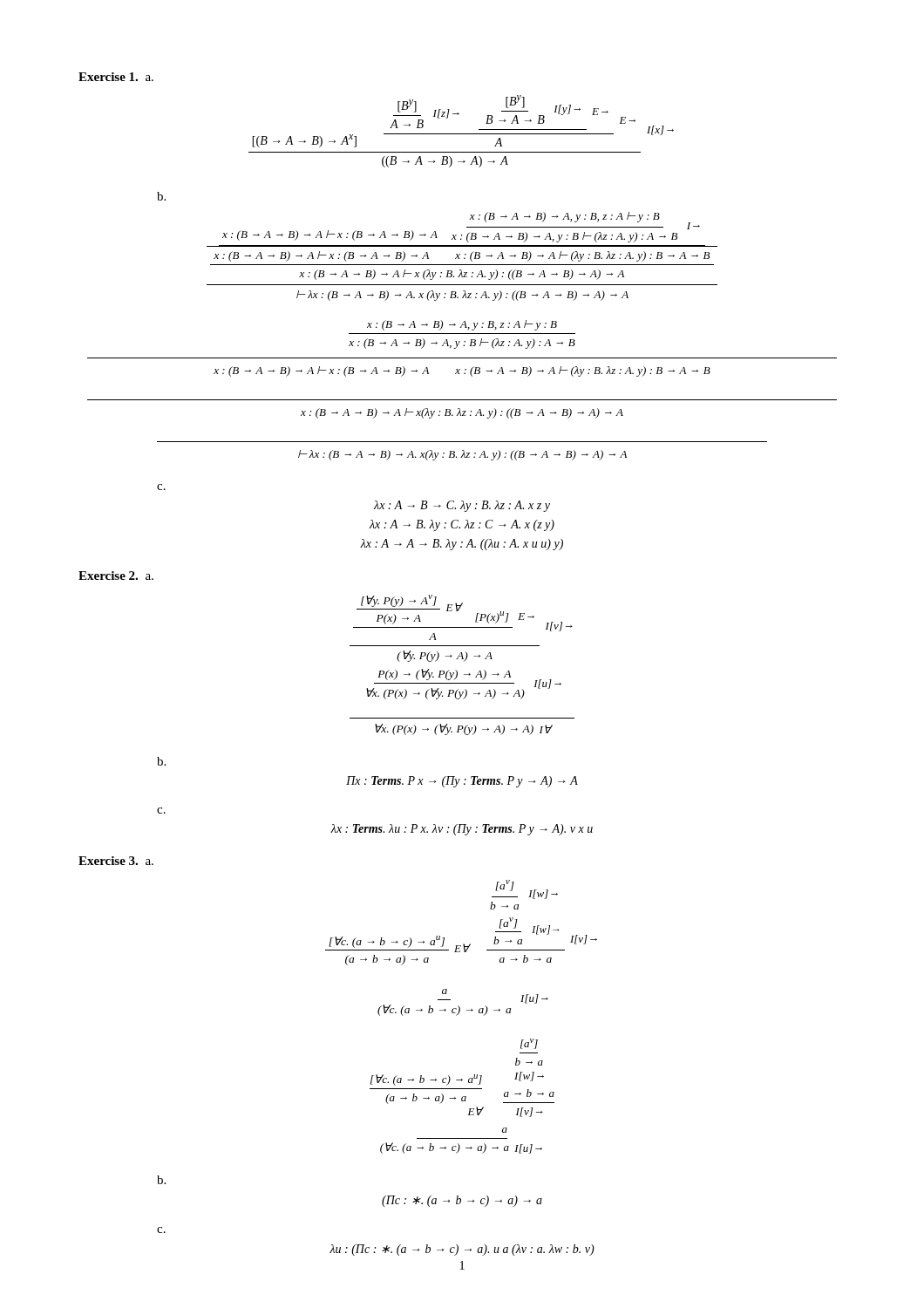The width and height of the screenshot is (924, 1308).
Task: Where is the formula that starts "λx : A → B. λy :"?
Action: (x=462, y=524)
